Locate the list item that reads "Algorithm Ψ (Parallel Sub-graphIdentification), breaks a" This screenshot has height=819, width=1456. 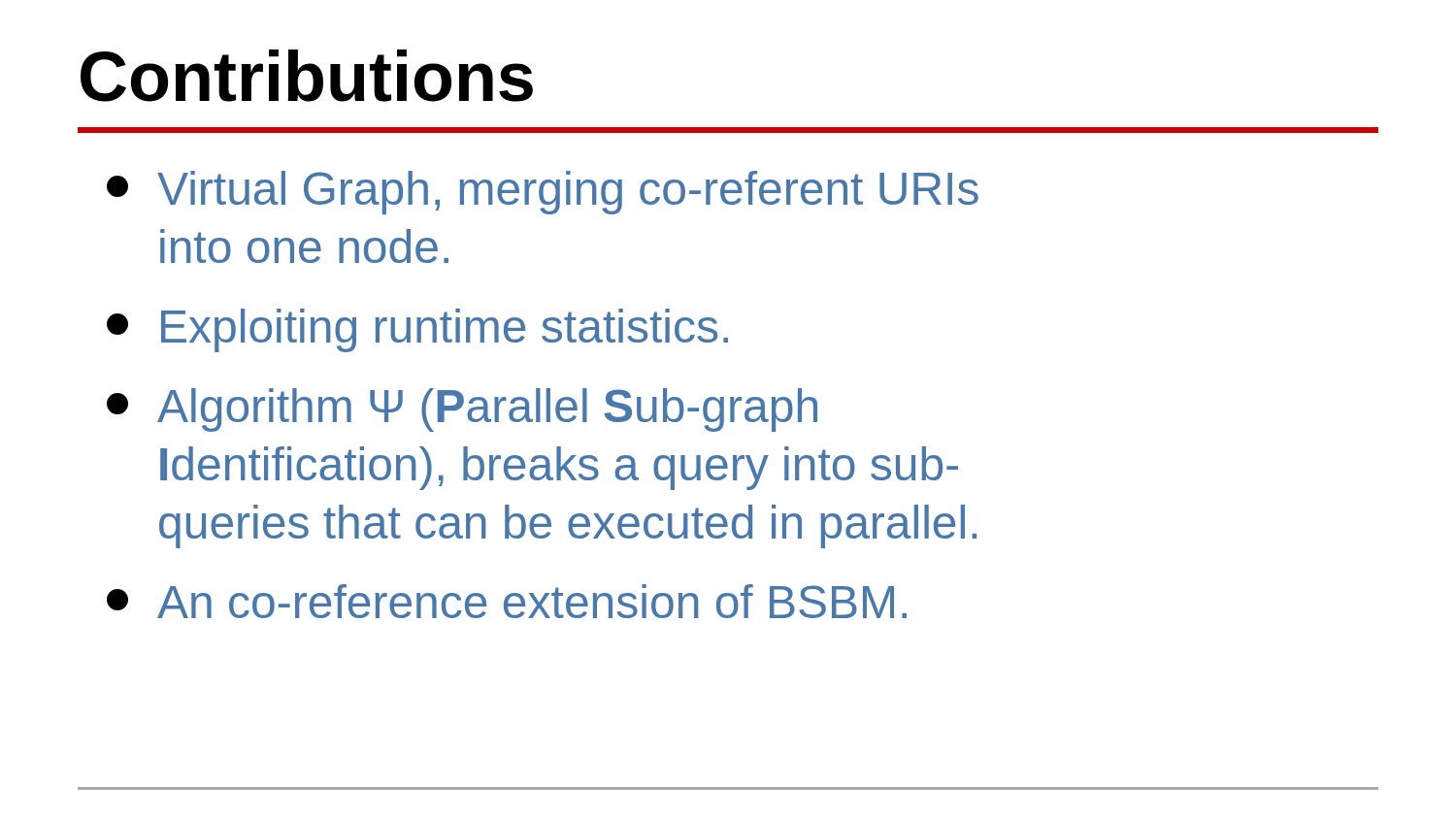[x=743, y=465]
